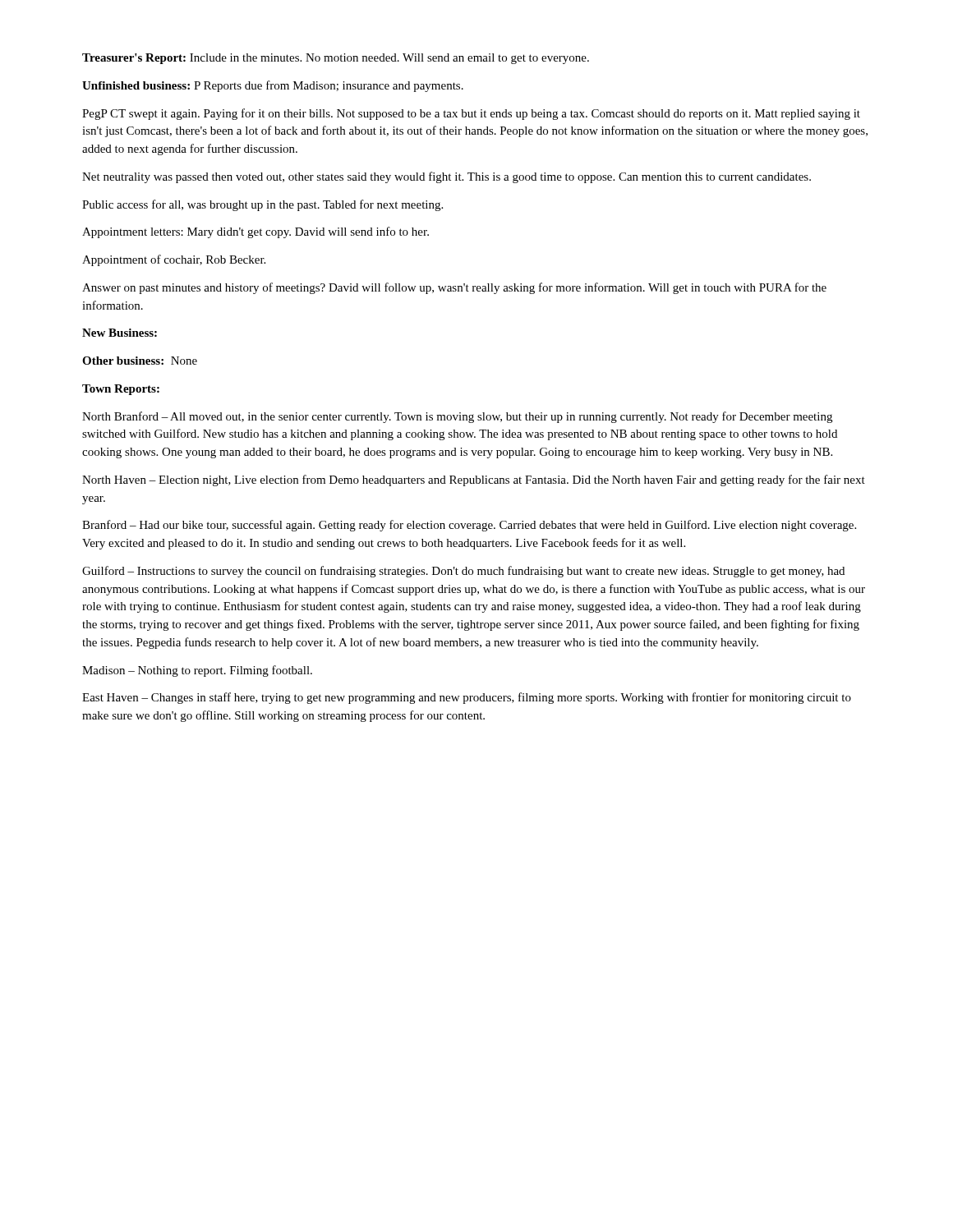
Task: Locate the text block with the text "Public access for all, was brought up in"
Action: pos(263,204)
